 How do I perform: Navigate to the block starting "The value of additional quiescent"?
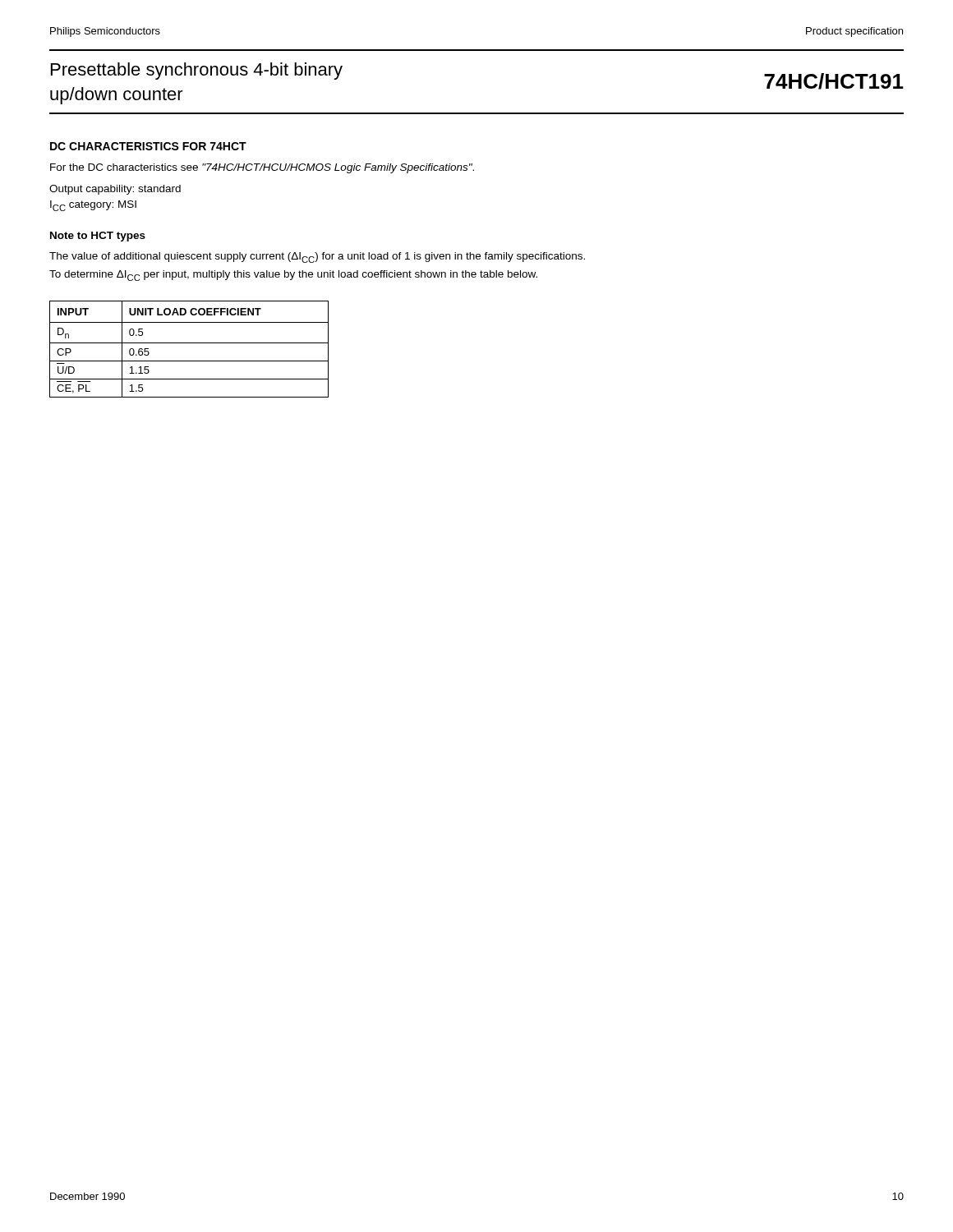[318, 266]
